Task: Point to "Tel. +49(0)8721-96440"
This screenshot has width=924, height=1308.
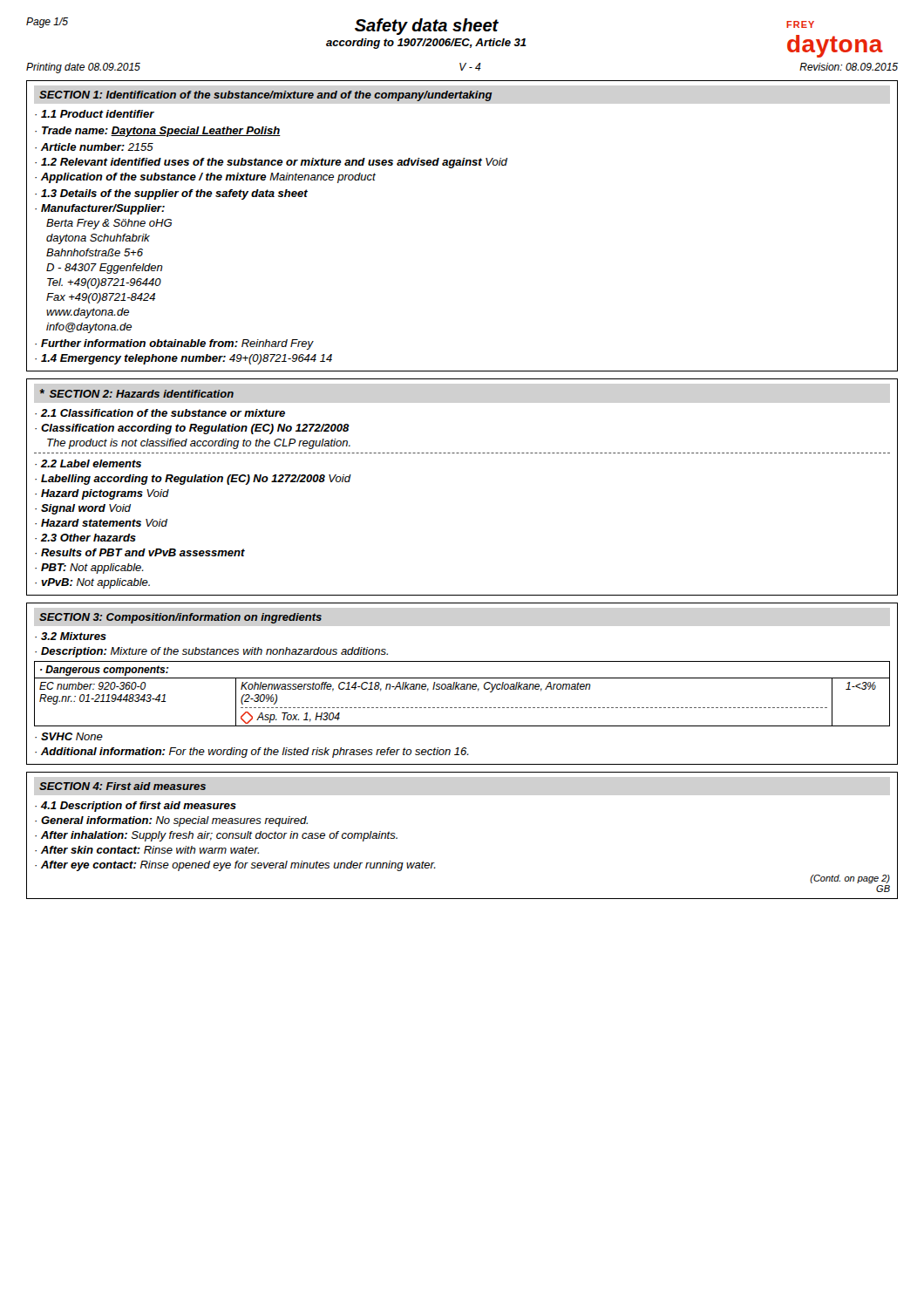Action: 103,282
